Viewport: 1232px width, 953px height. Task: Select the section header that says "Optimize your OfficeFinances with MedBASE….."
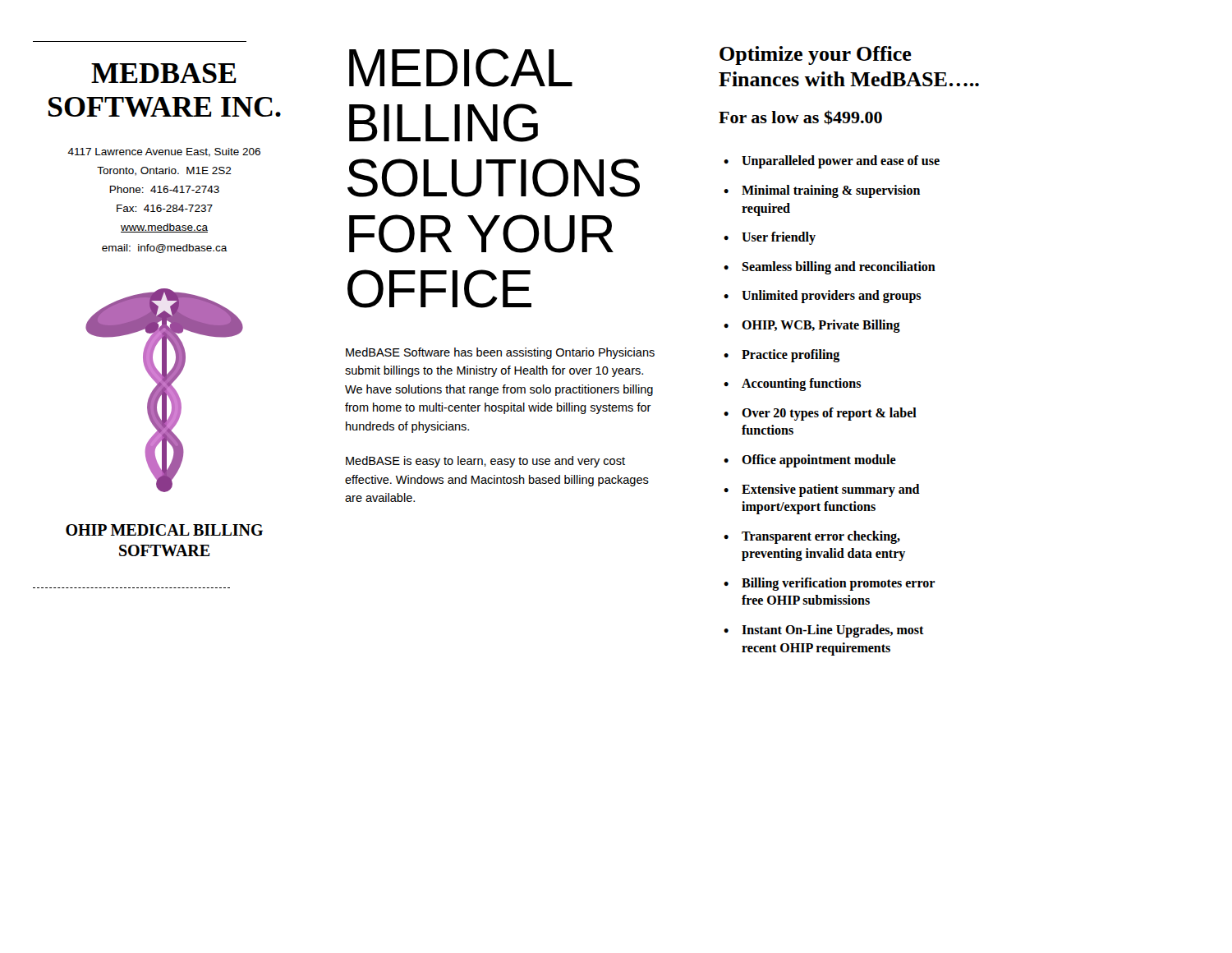pyautogui.click(x=849, y=67)
